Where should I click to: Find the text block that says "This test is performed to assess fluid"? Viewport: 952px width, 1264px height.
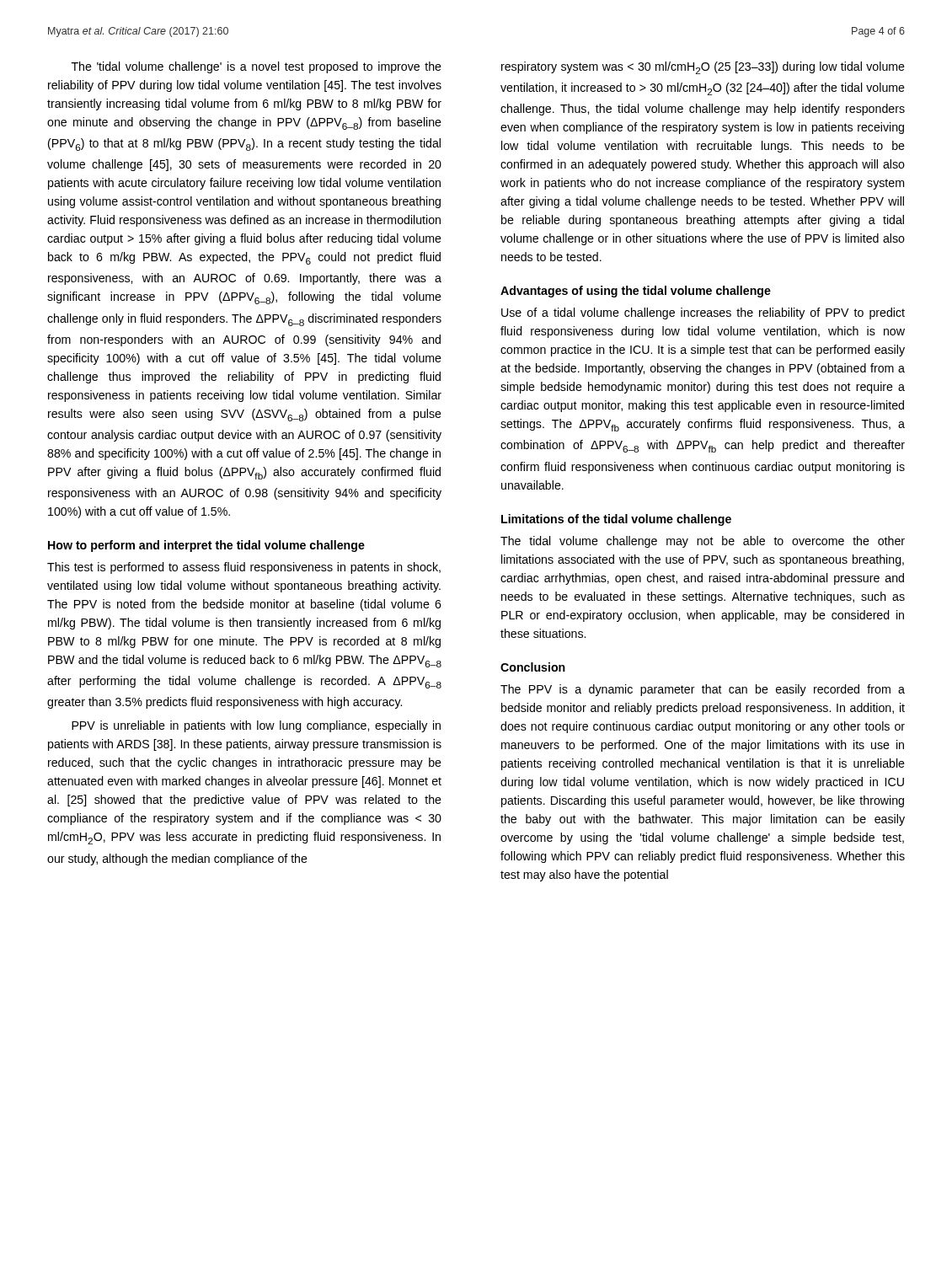[244, 713]
